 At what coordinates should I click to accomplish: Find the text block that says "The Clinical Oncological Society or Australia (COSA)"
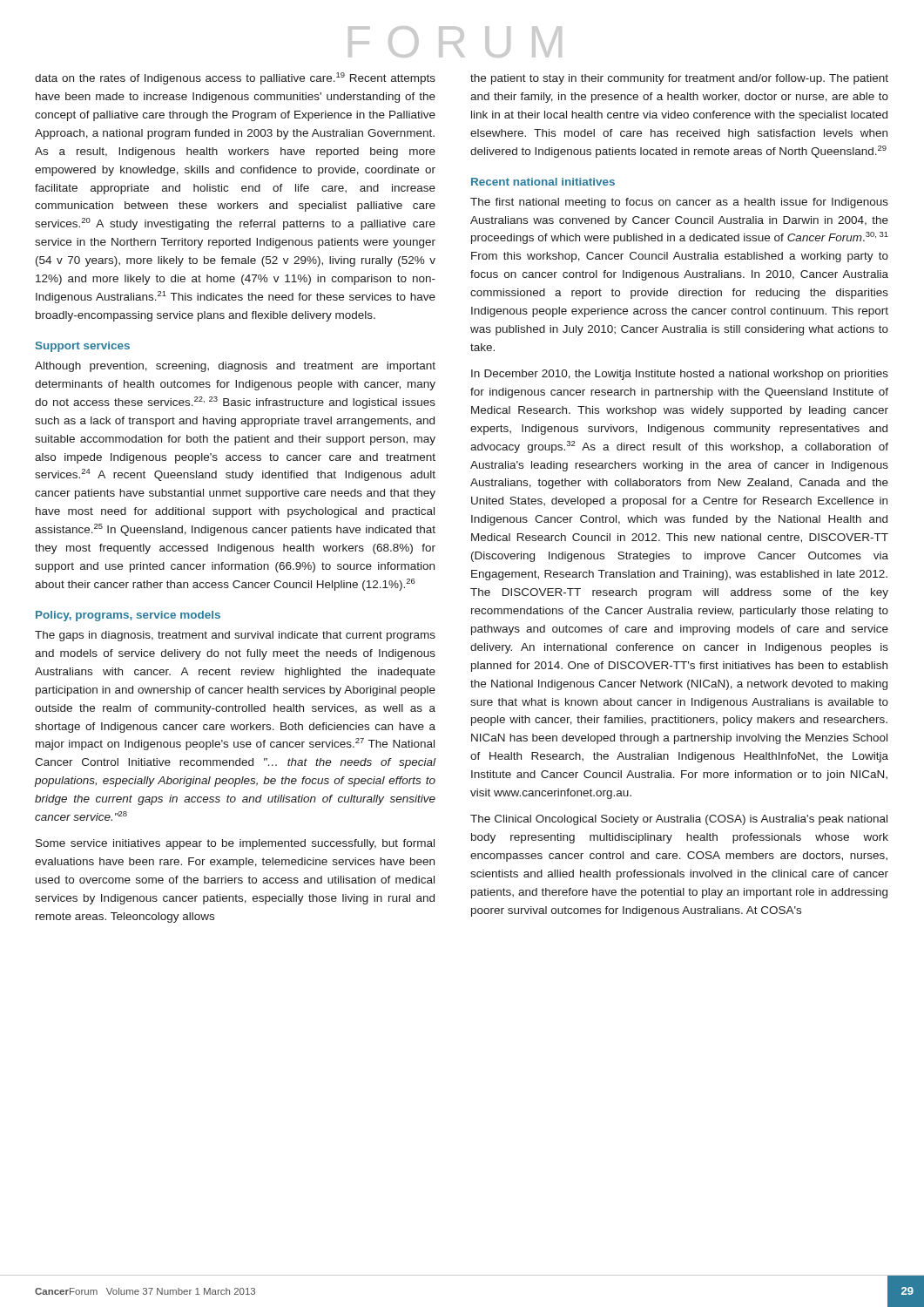coord(679,865)
